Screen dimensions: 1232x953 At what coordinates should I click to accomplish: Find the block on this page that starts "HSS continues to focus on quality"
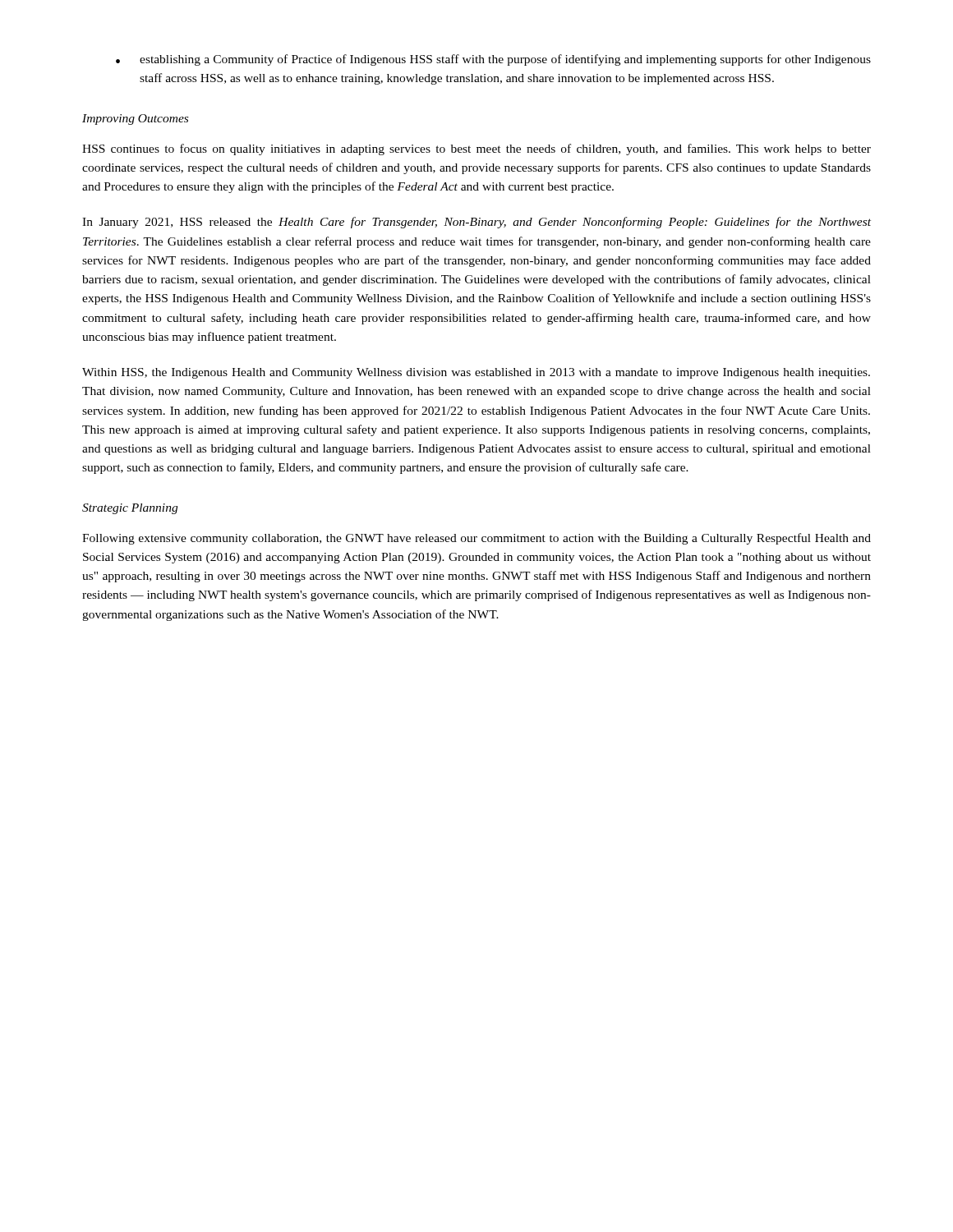pos(476,167)
